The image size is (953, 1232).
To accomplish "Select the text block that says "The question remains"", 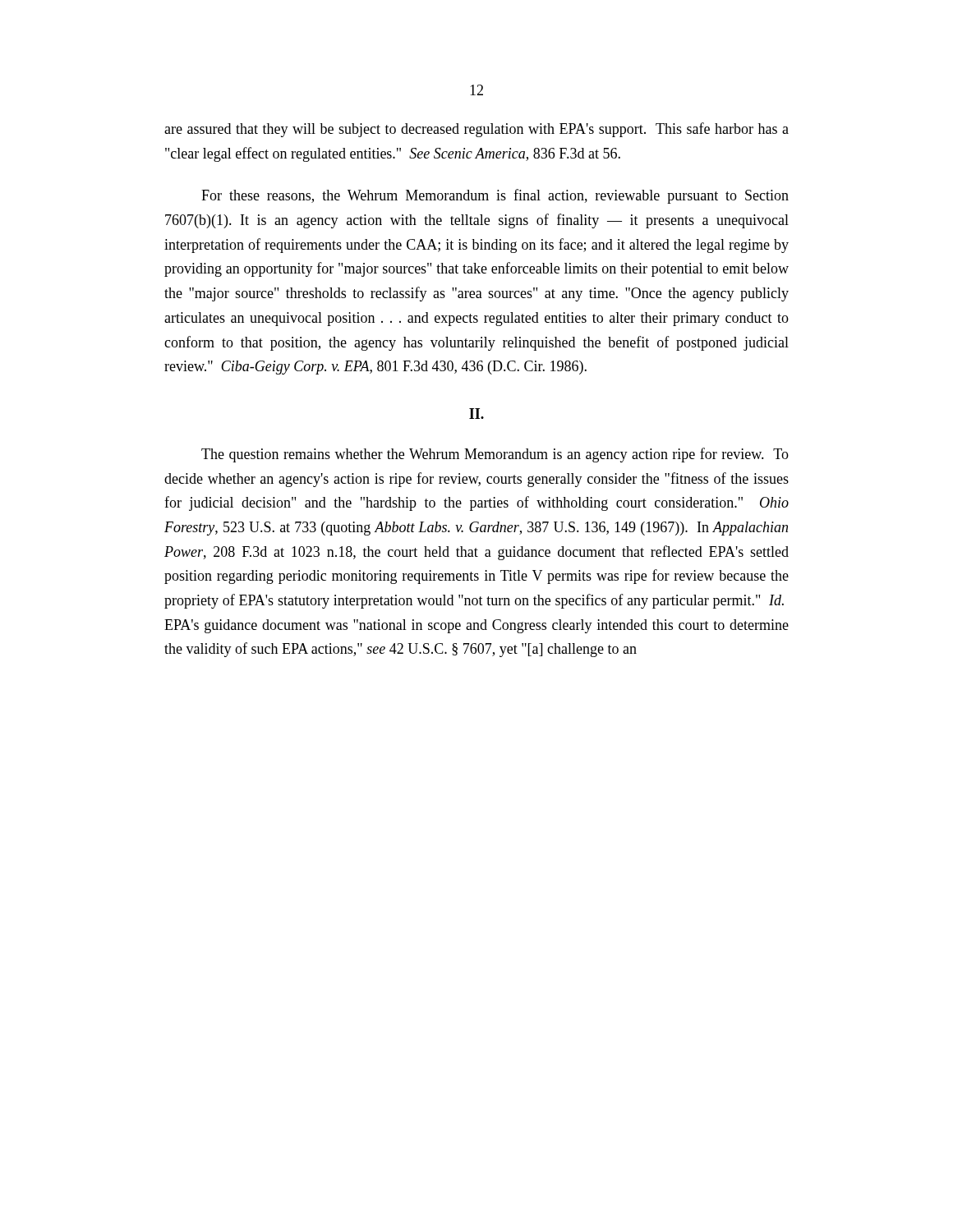I will (476, 552).
